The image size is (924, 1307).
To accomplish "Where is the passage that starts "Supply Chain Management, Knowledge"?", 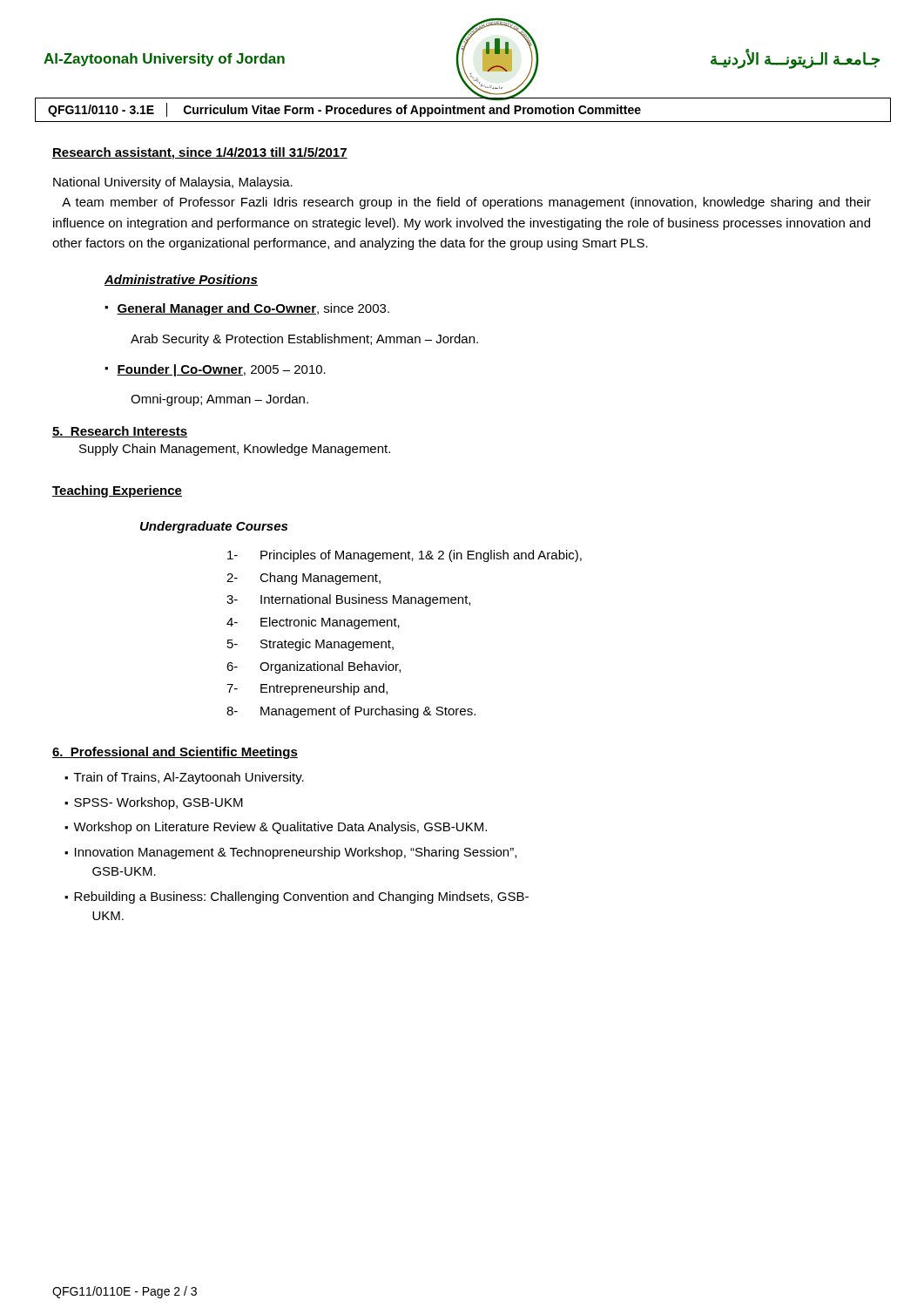I will tap(235, 448).
